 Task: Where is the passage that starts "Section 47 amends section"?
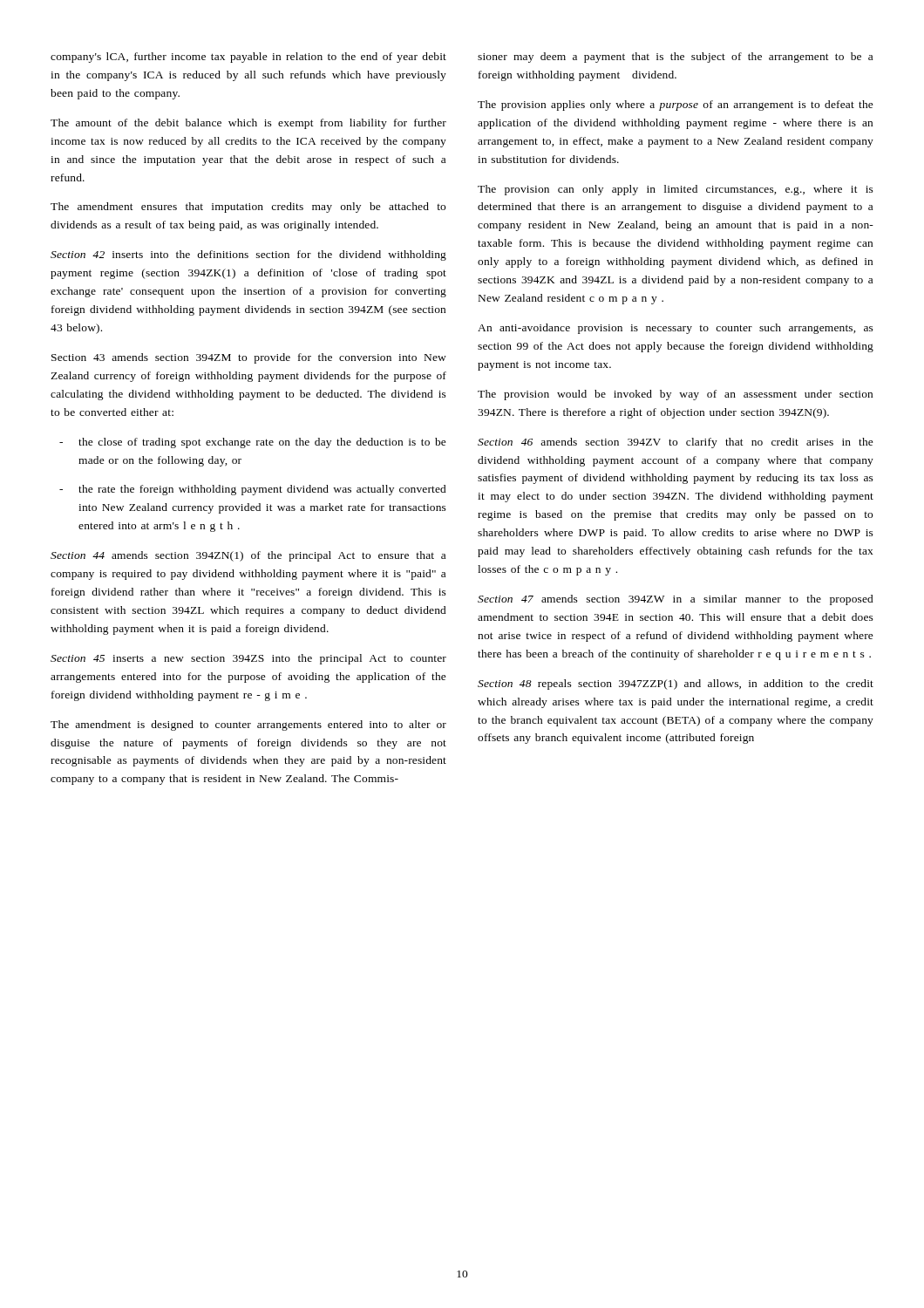click(676, 627)
